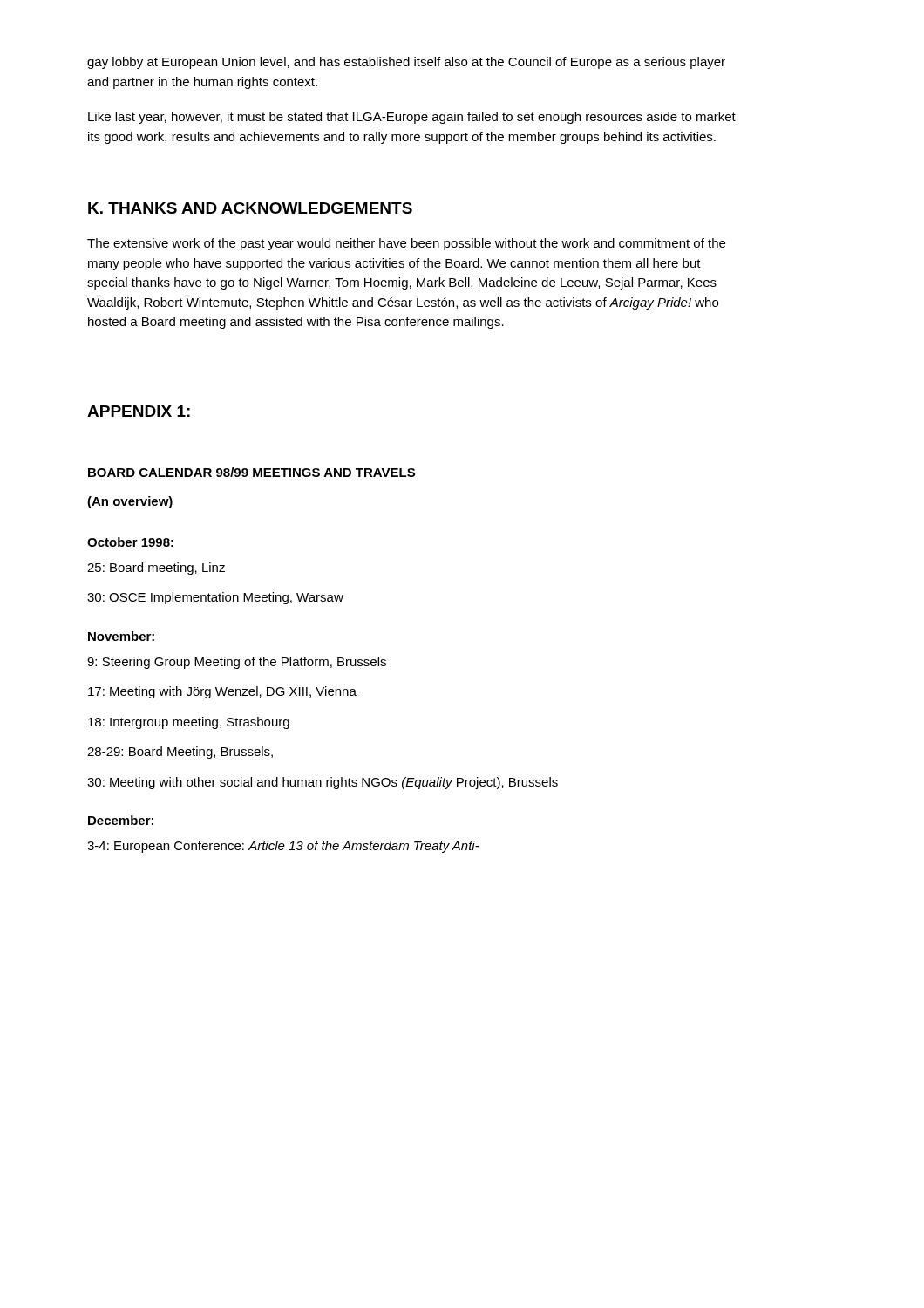Screen dimensions: 1308x924
Task: Point to the text starting "BOARD CALENDAR 98/99 MEETINGS AND TRAVELS"
Action: coord(251,472)
